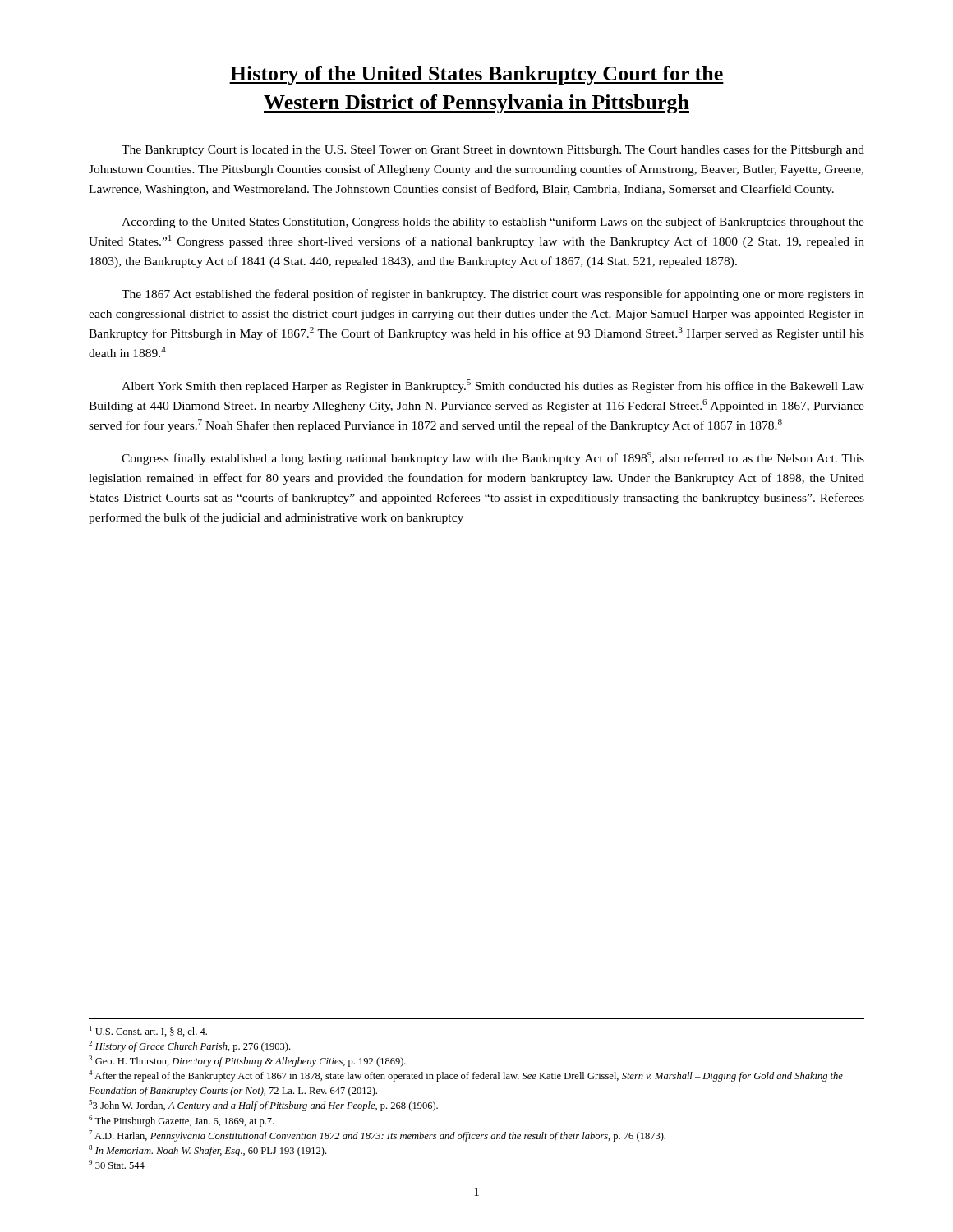
Task: Where is the passage that starts "Congress finally established a"?
Action: tap(476, 487)
